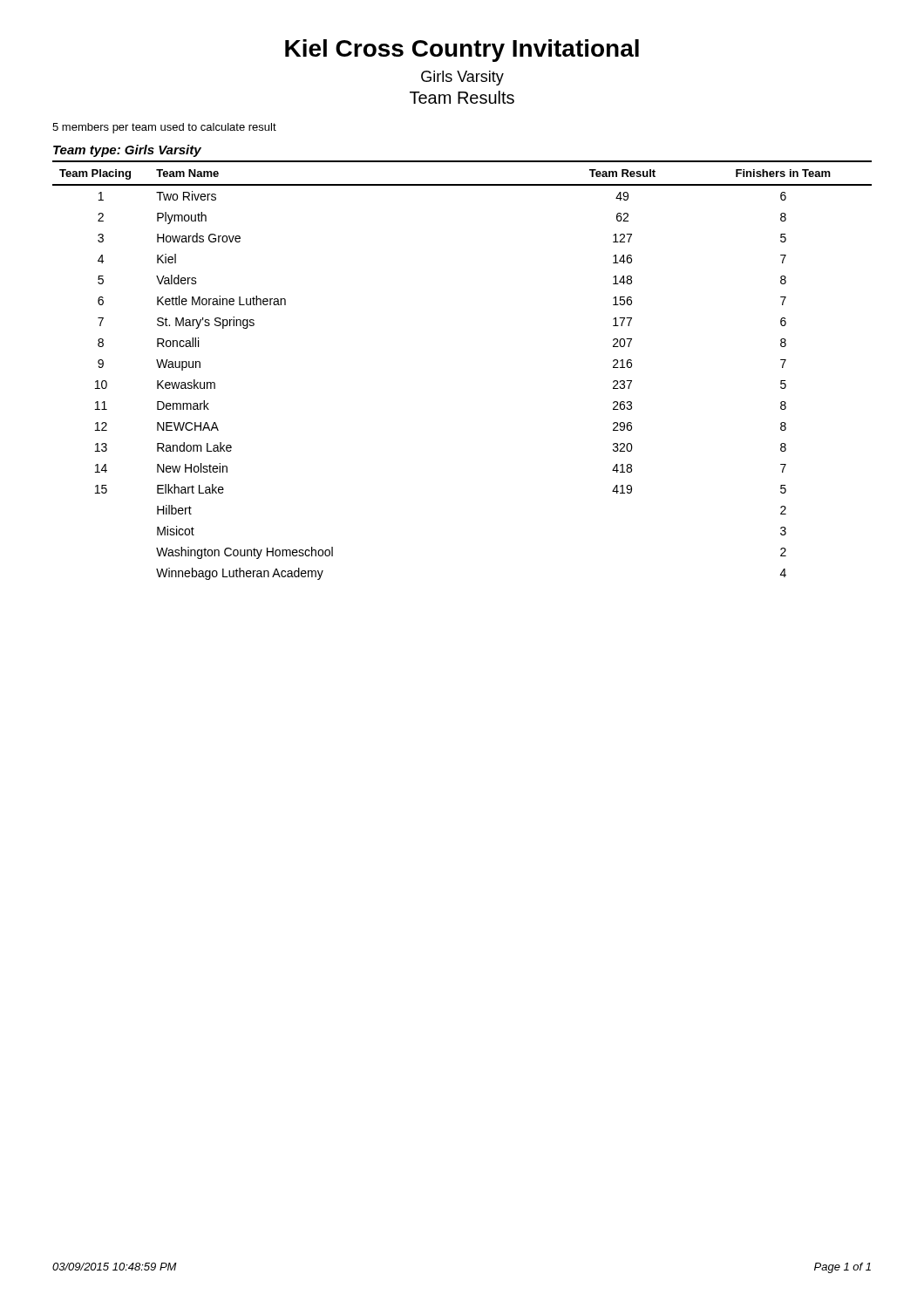Point to "Team type: Girls Varsity"
The image size is (924, 1308).
[127, 150]
